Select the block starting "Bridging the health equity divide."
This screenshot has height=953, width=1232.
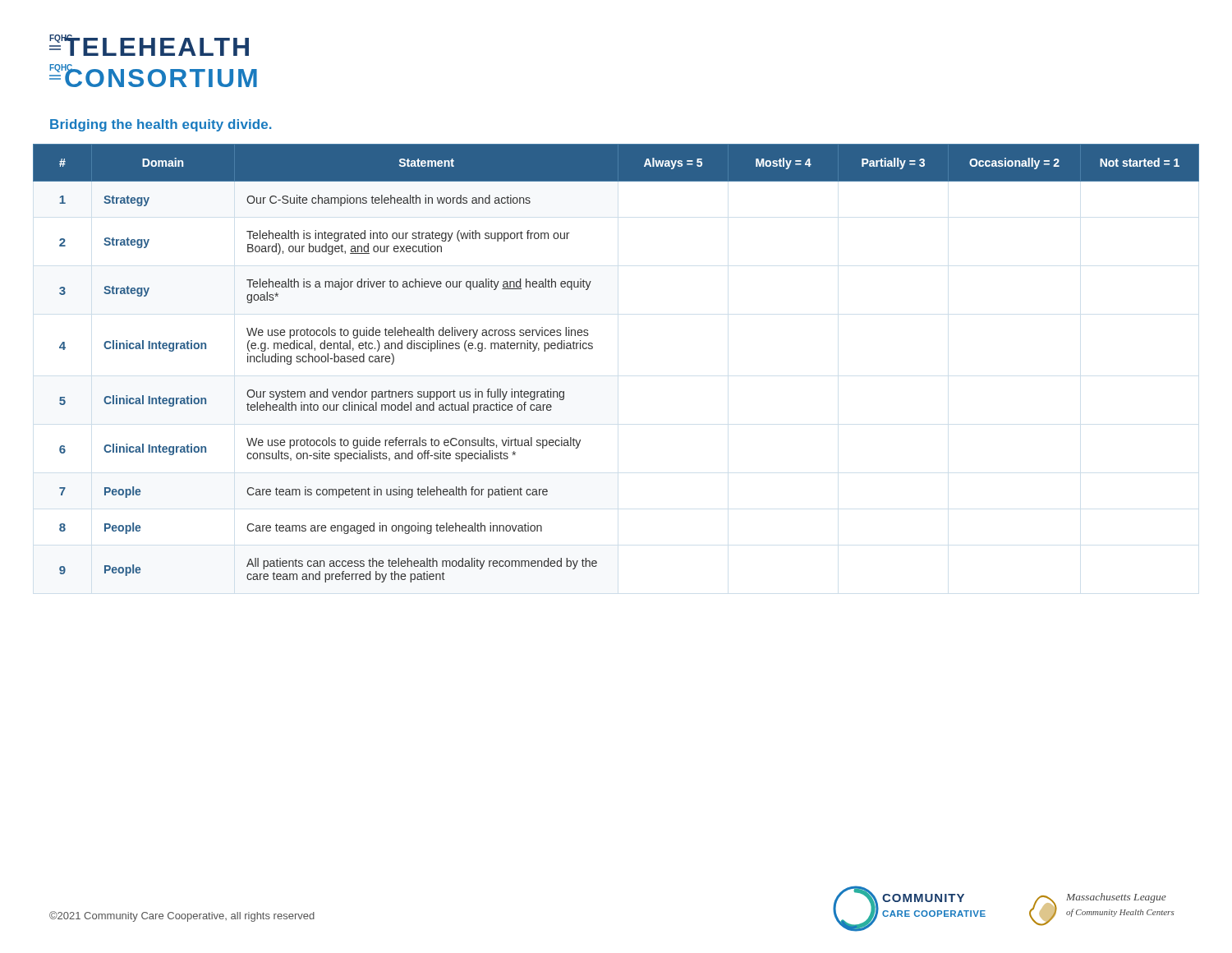point(161,124)
